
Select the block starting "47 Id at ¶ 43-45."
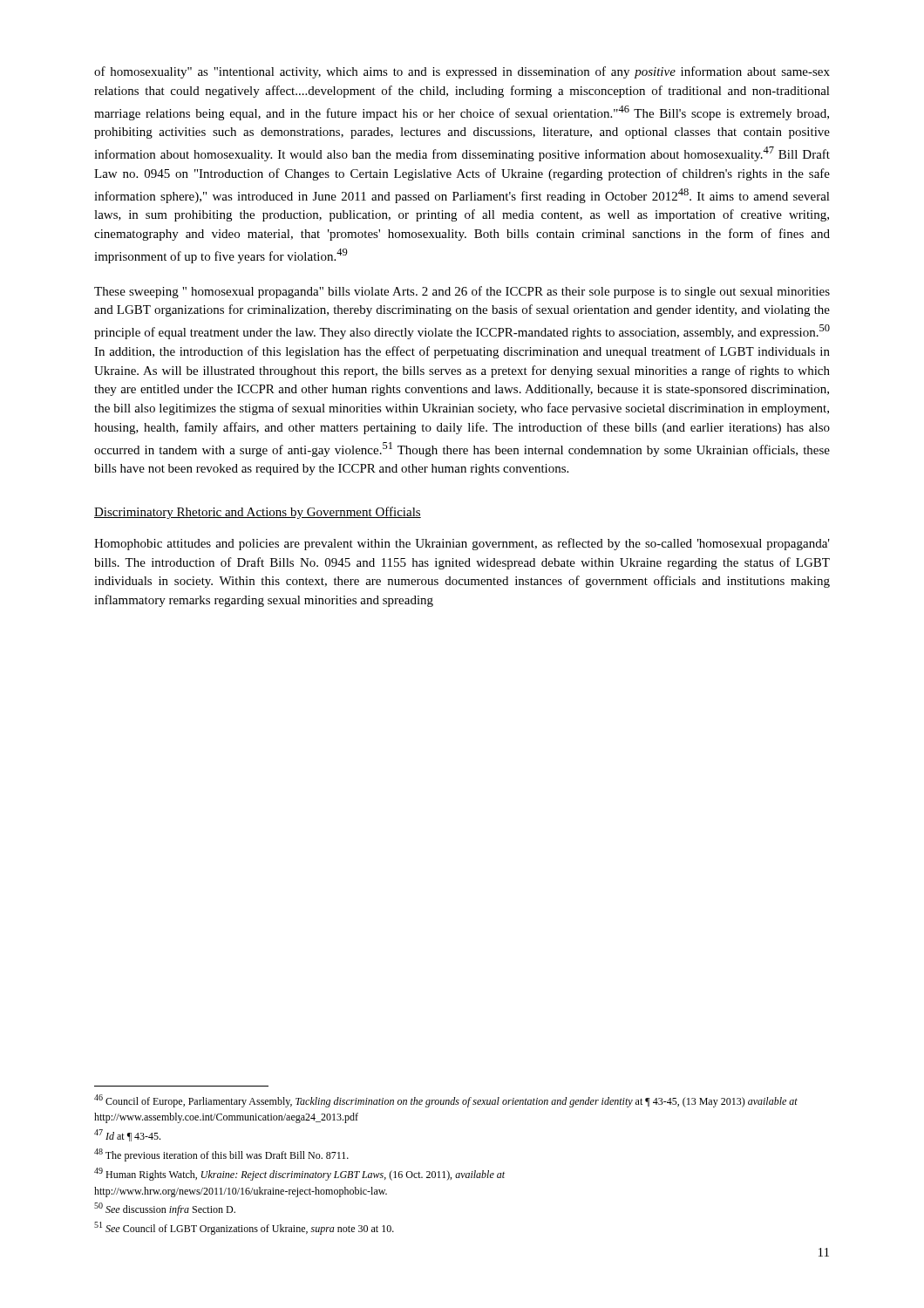128,1135
